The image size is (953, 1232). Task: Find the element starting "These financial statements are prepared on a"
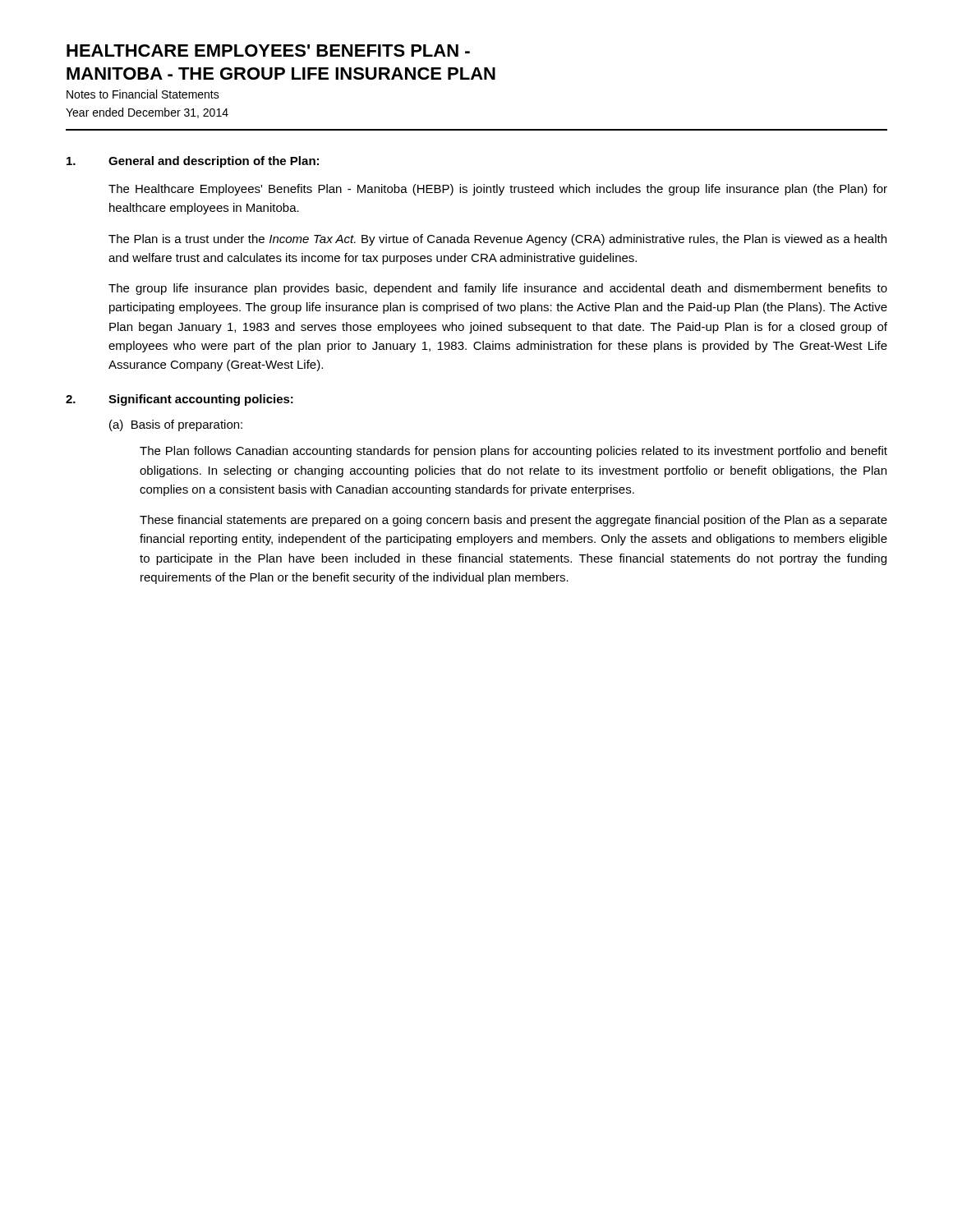pos(513,548)
